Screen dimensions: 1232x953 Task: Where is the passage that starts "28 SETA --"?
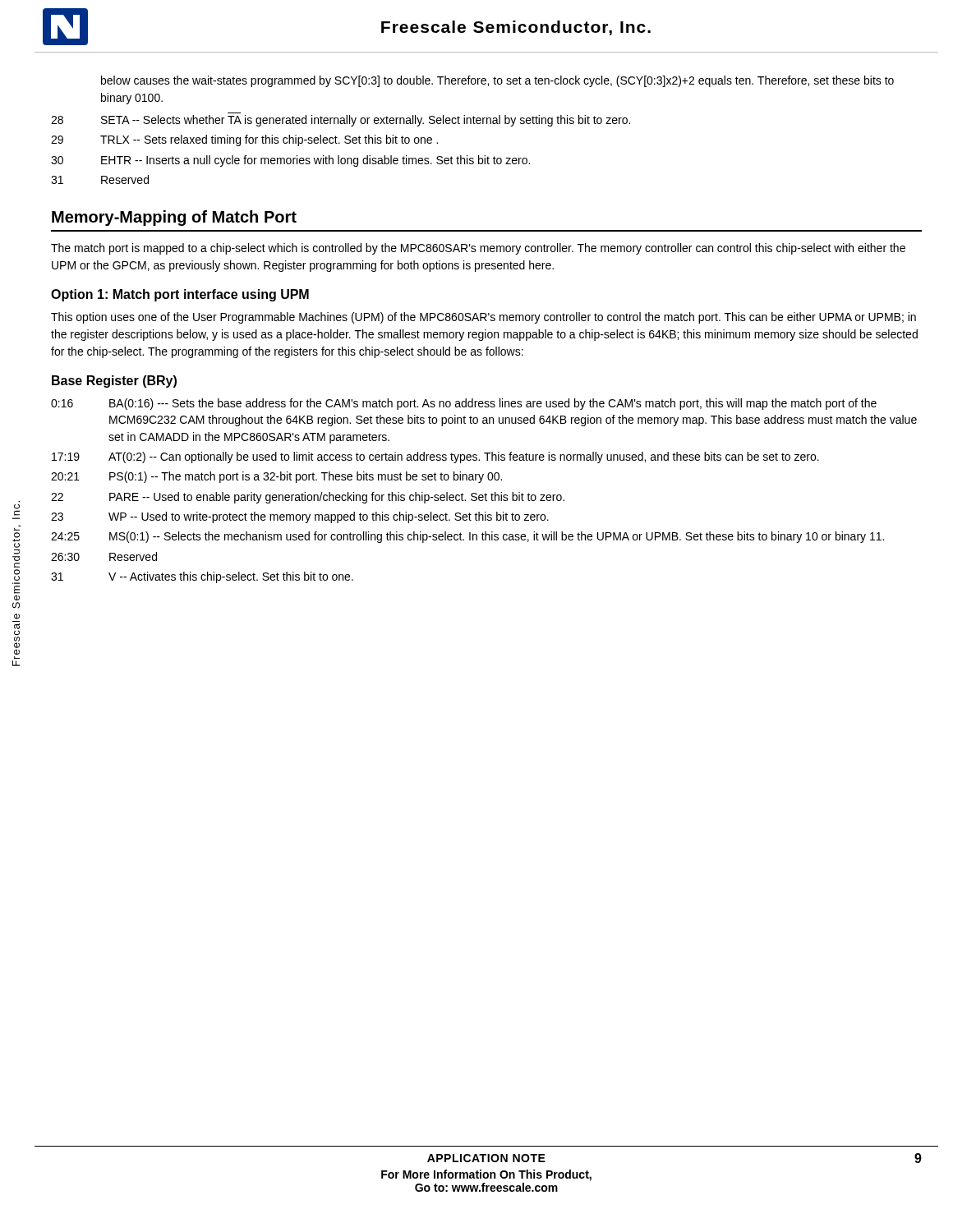coord(486,120)
